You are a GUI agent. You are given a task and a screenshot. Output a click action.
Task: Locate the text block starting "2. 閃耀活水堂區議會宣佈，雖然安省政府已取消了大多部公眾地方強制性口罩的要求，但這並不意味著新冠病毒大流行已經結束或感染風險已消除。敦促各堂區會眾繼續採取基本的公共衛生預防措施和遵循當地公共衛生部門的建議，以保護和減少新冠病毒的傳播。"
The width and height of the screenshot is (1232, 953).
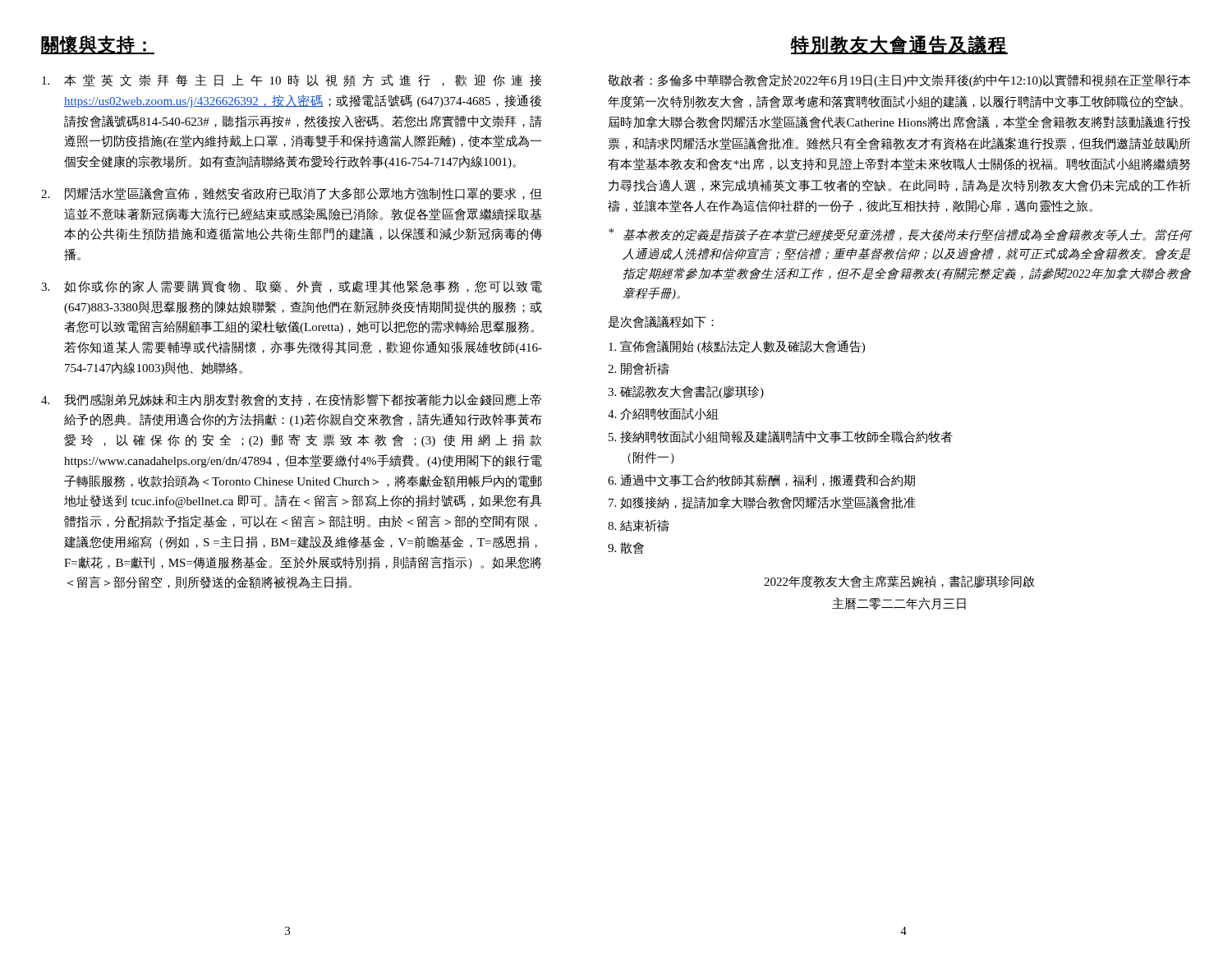(x=292, y=224)
